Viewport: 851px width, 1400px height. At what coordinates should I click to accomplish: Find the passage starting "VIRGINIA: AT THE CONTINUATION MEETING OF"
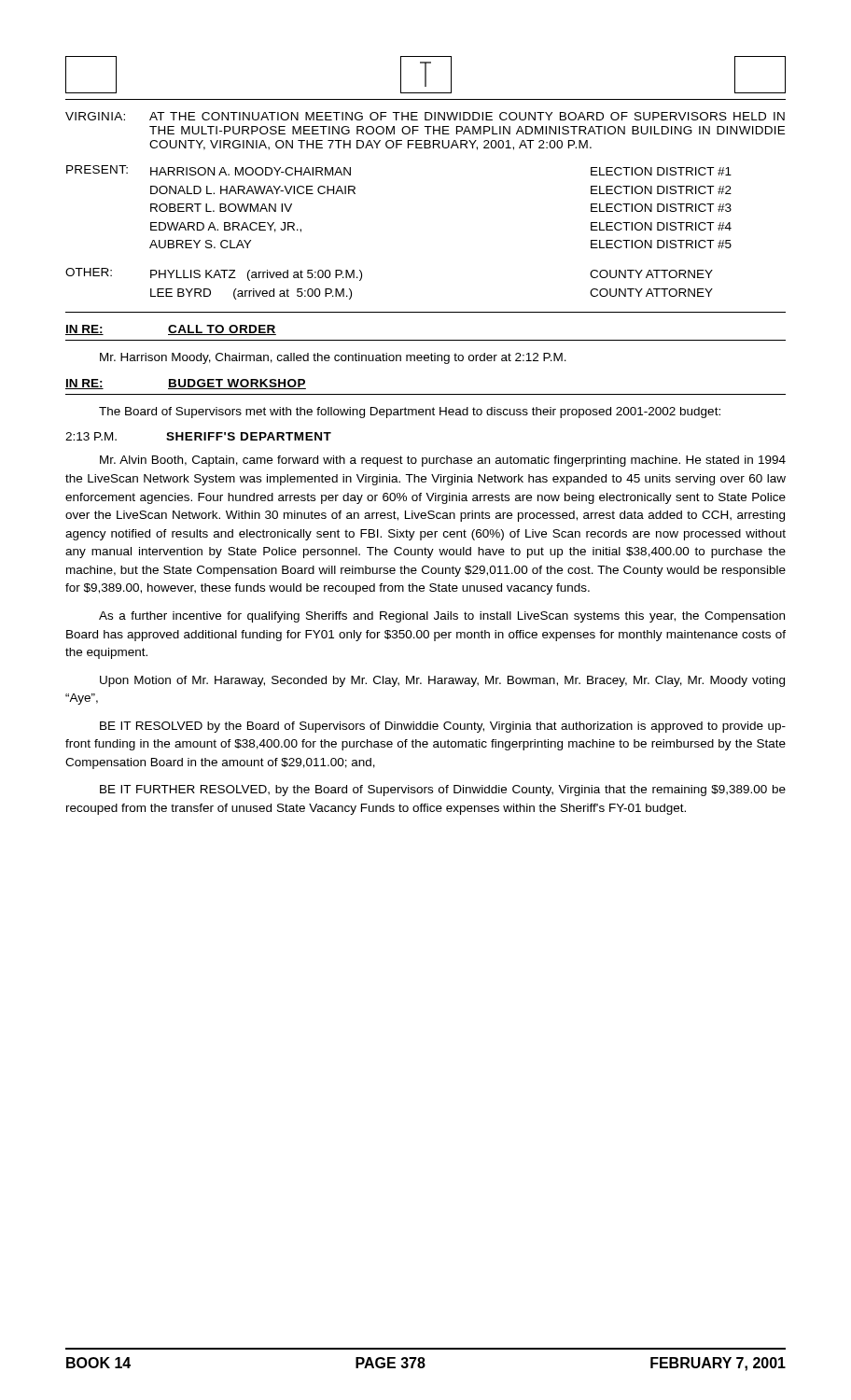click(x=426, y=130)
